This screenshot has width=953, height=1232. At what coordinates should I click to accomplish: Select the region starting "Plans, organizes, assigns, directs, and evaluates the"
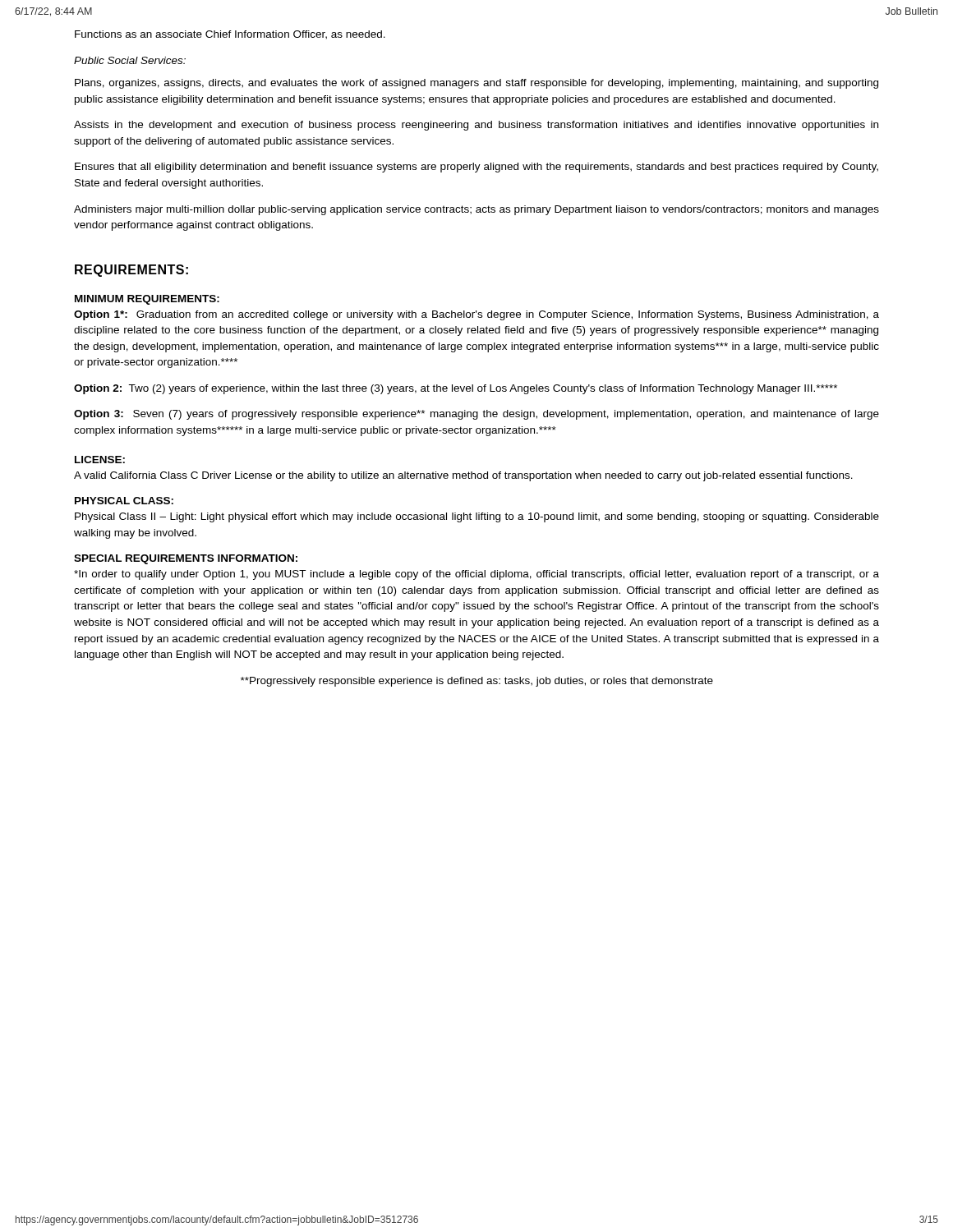(x=476, y=91)
